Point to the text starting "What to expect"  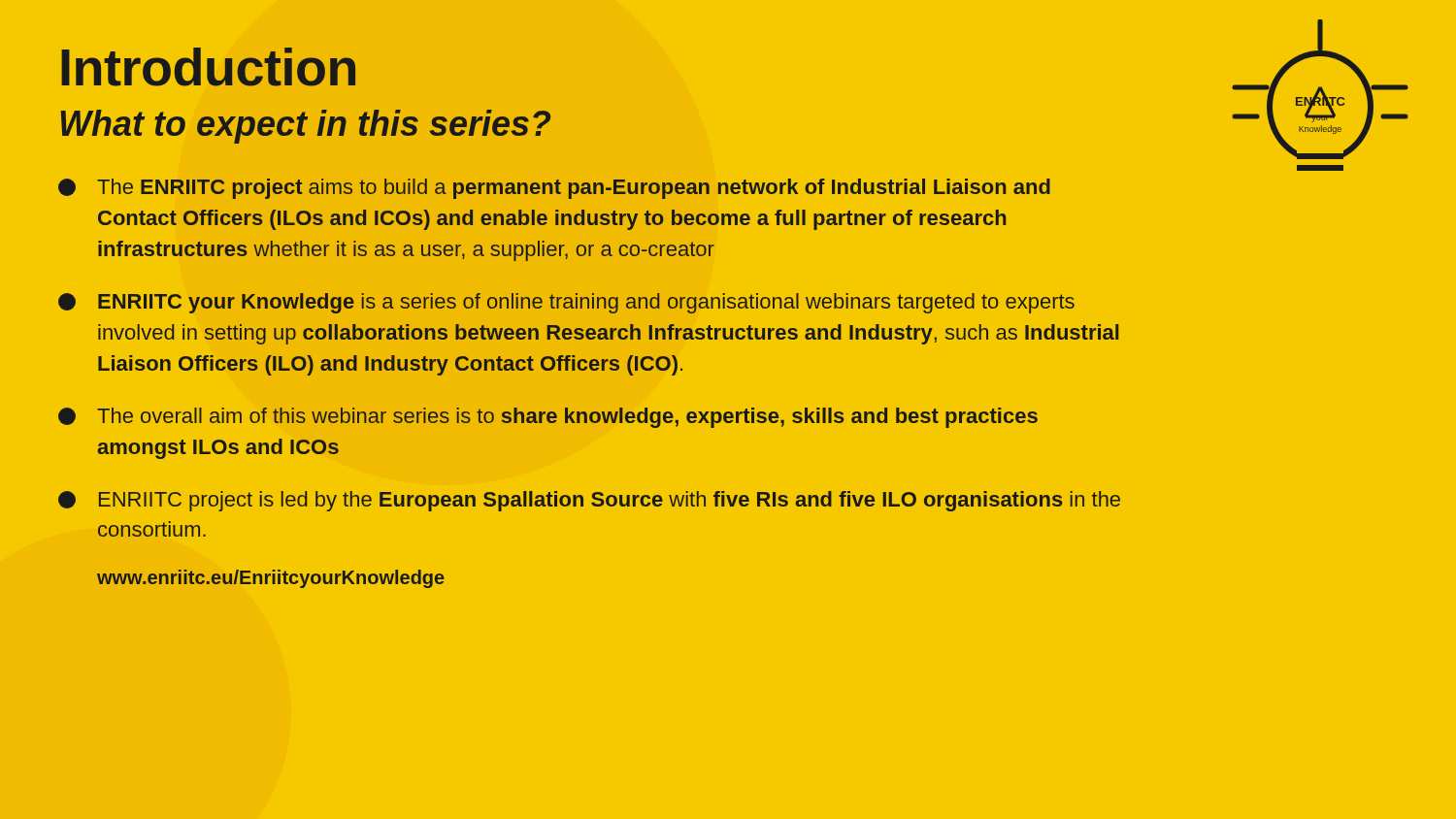coord(305,125)
